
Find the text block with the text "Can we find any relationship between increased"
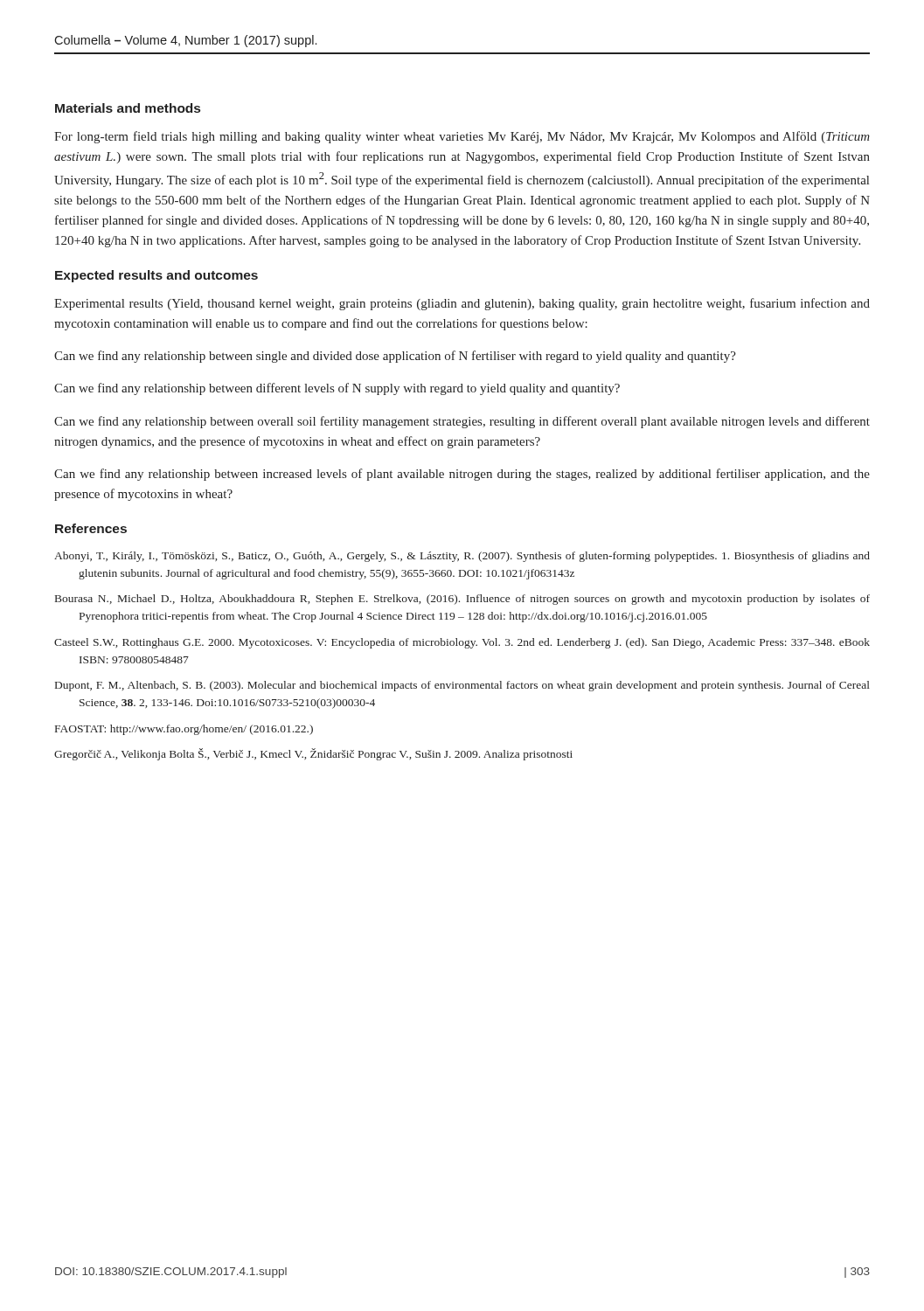pos(462,484)
